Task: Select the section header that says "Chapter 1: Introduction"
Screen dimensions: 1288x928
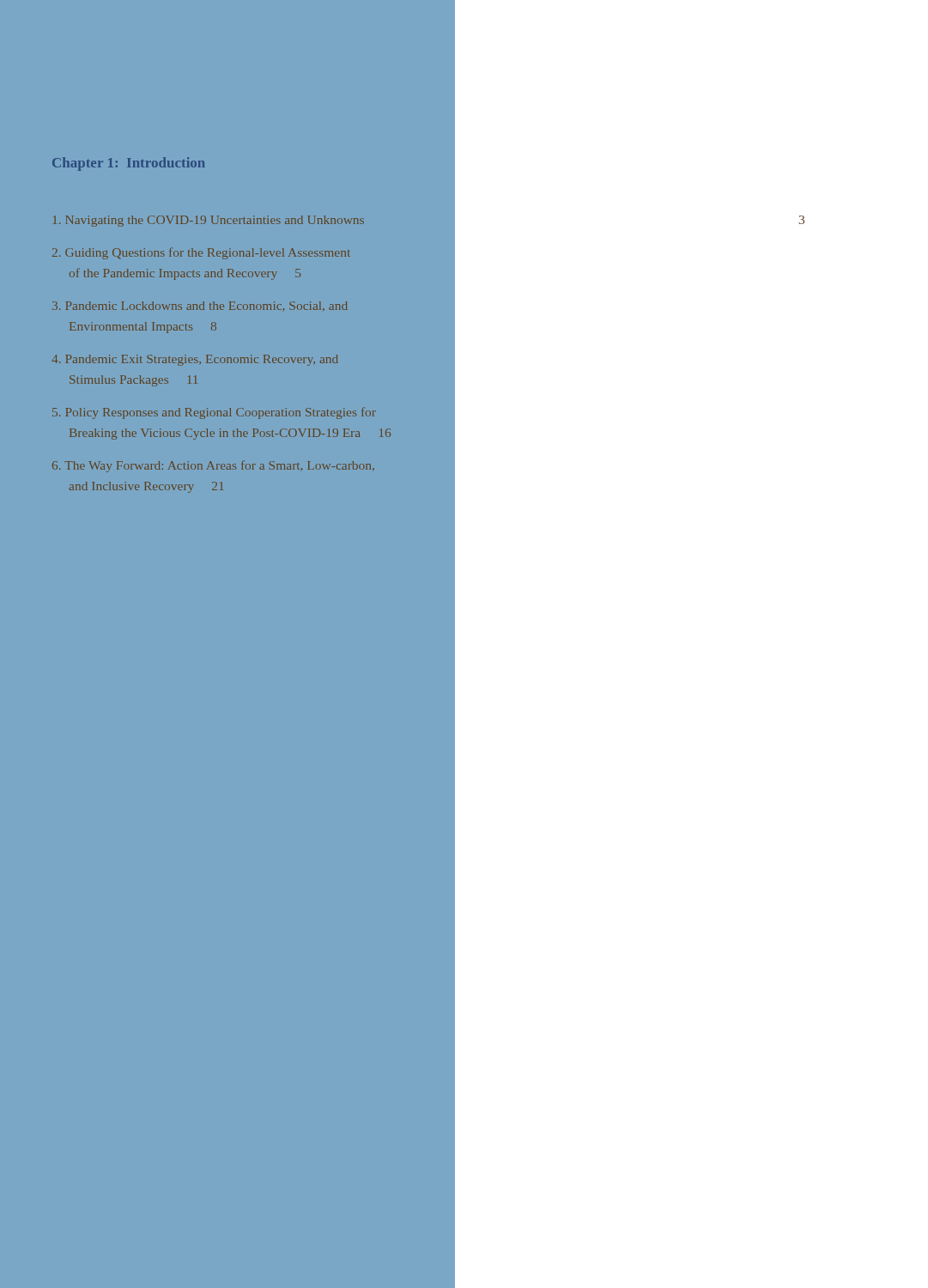Action: (128, 163)
